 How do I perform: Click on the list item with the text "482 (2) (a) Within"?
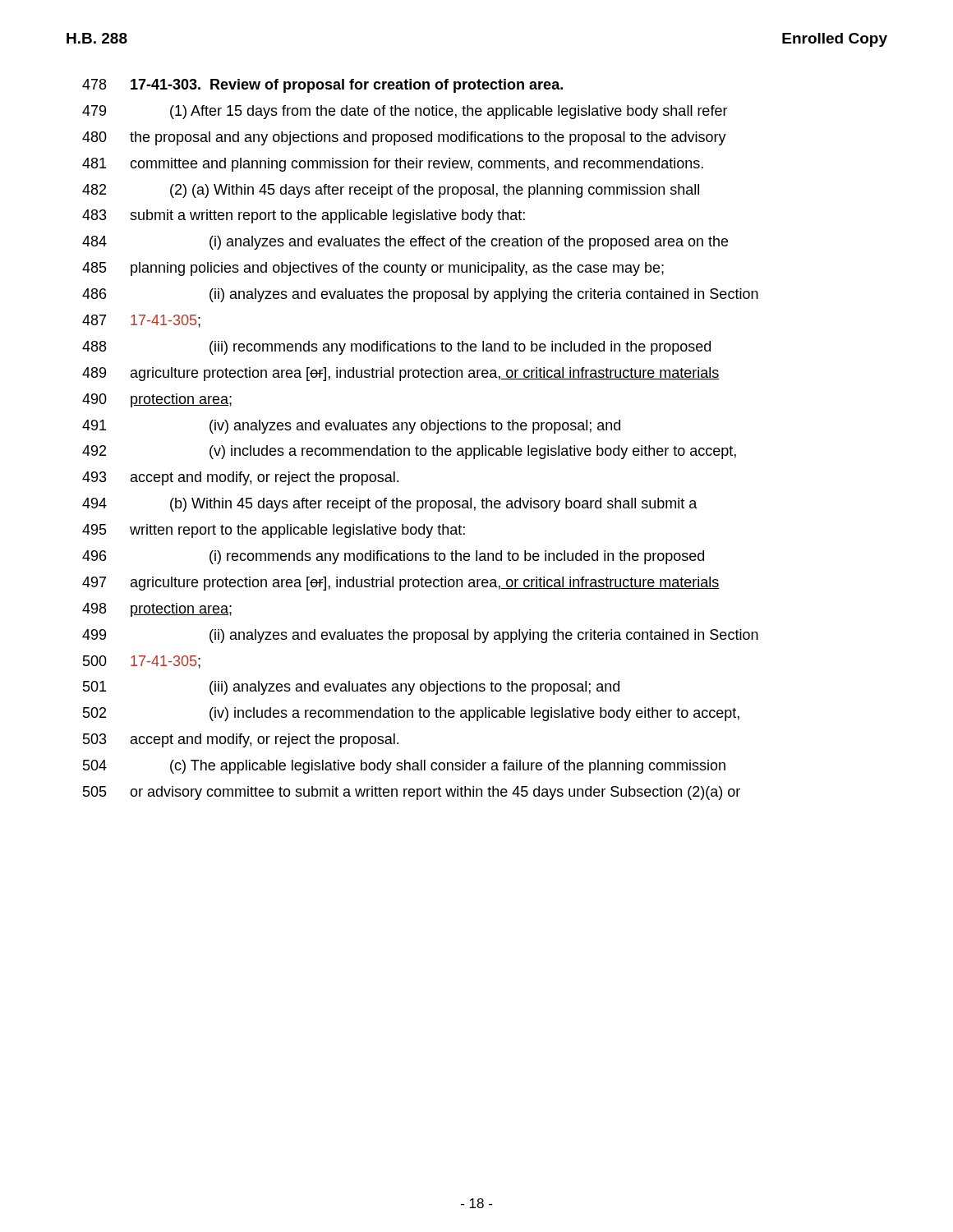tap(476, 190)
